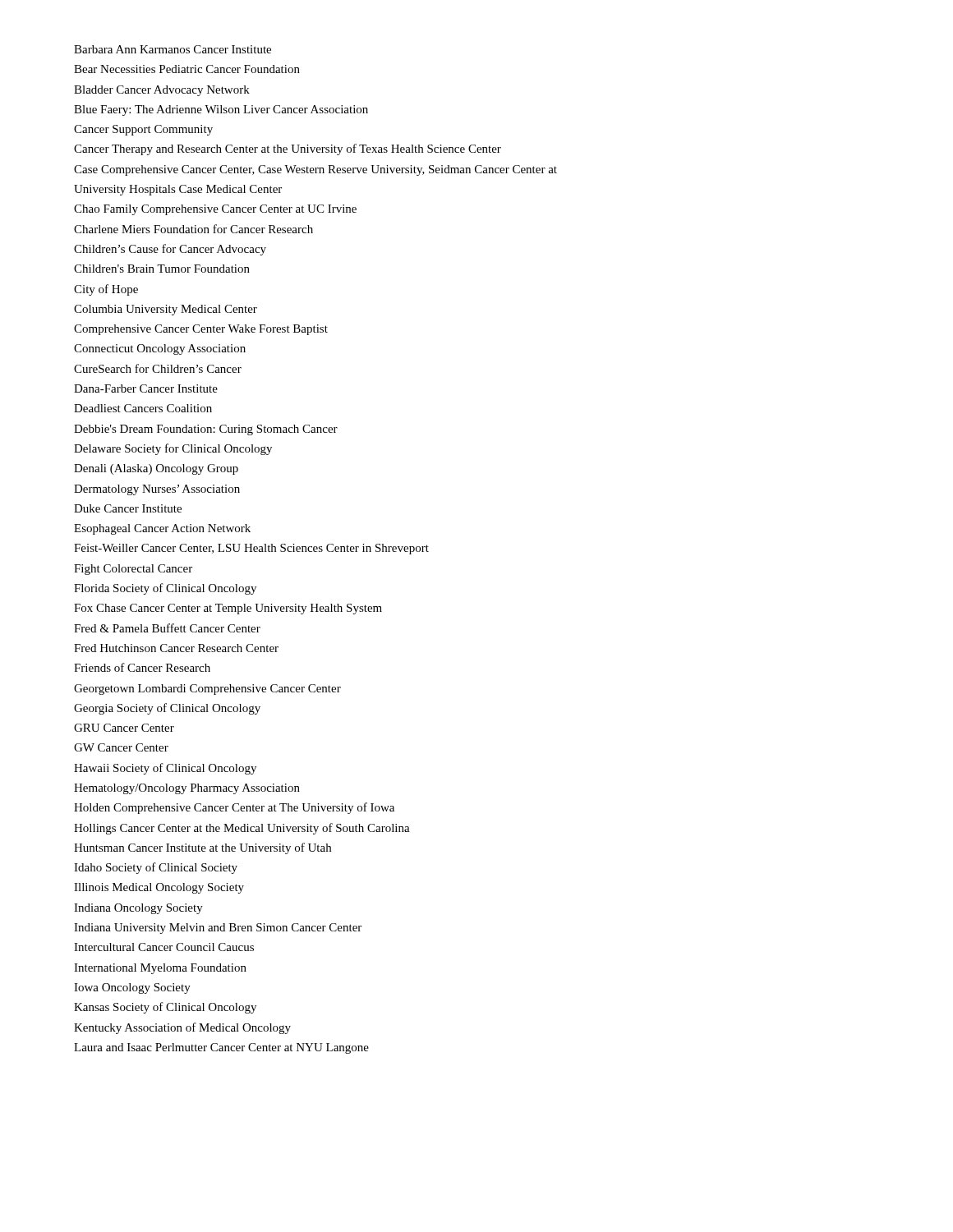Viewport: 953px width, 1232px height.
Task: Point to the block beginning "Children’s Cause for Cancer"
Action: coord(170,249)
